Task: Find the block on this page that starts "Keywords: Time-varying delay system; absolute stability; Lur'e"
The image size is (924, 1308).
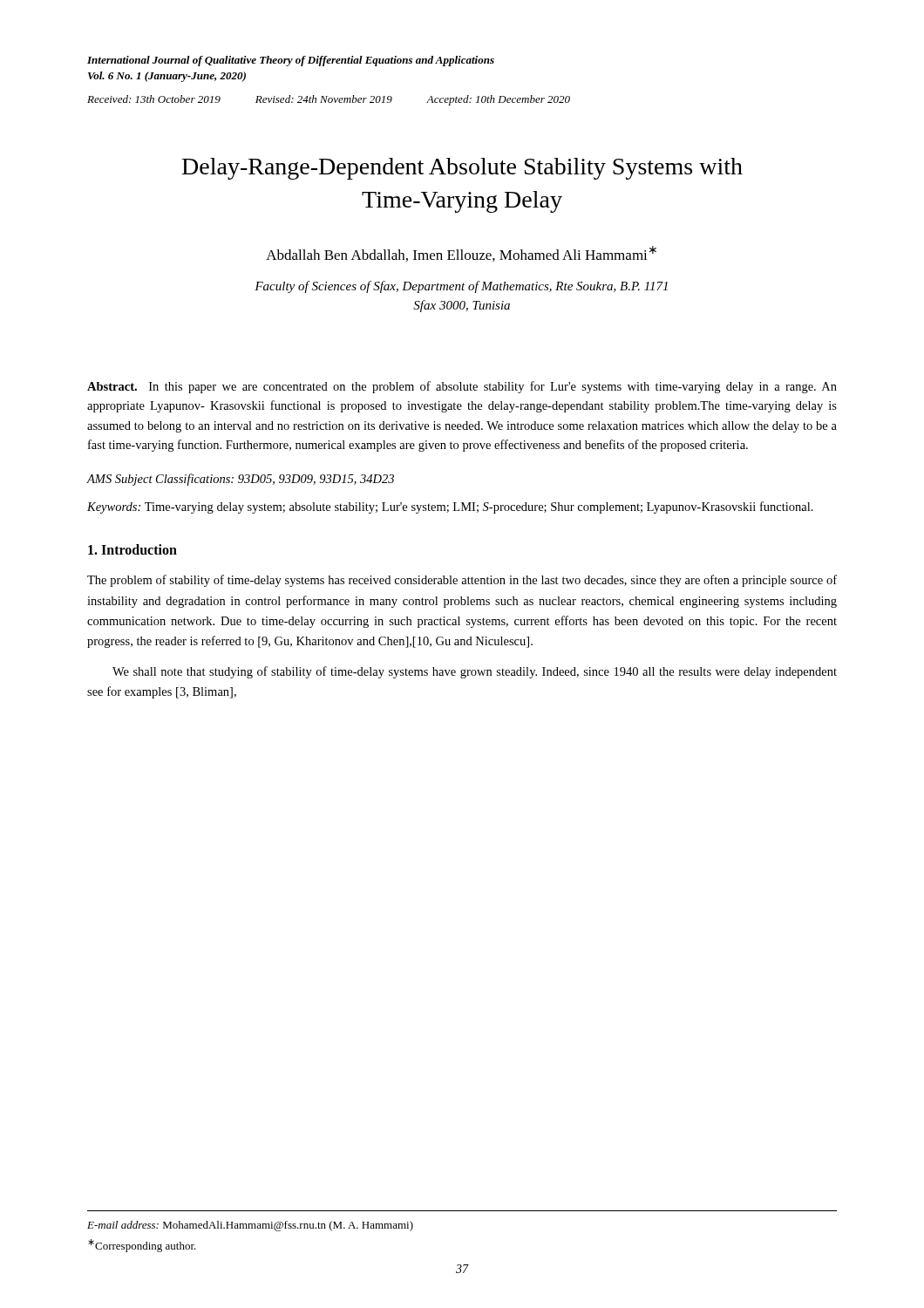Action: pyautogui.click(x=450, y=507)
